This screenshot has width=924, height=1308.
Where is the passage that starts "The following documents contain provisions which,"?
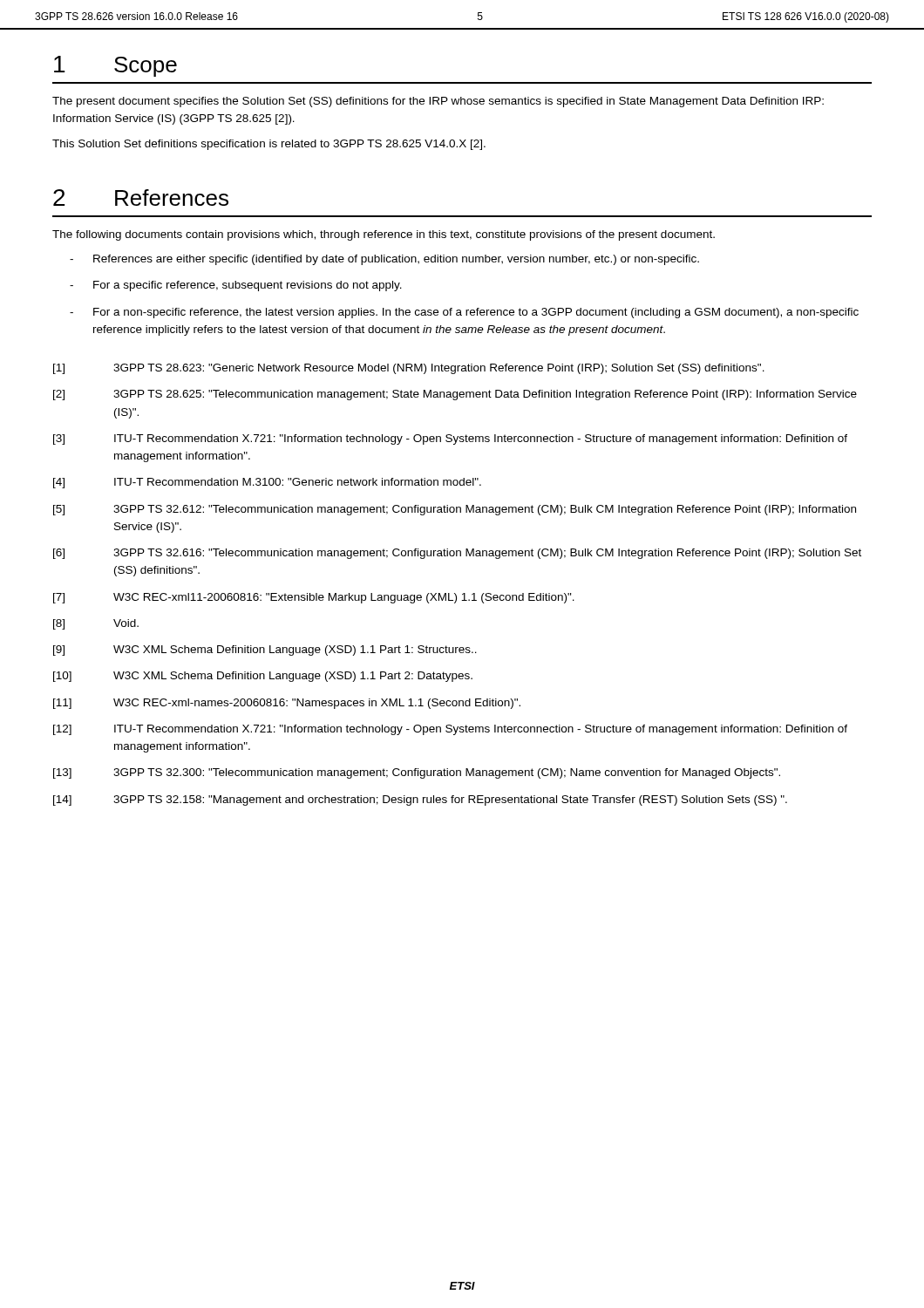click(x=384, y=234)
